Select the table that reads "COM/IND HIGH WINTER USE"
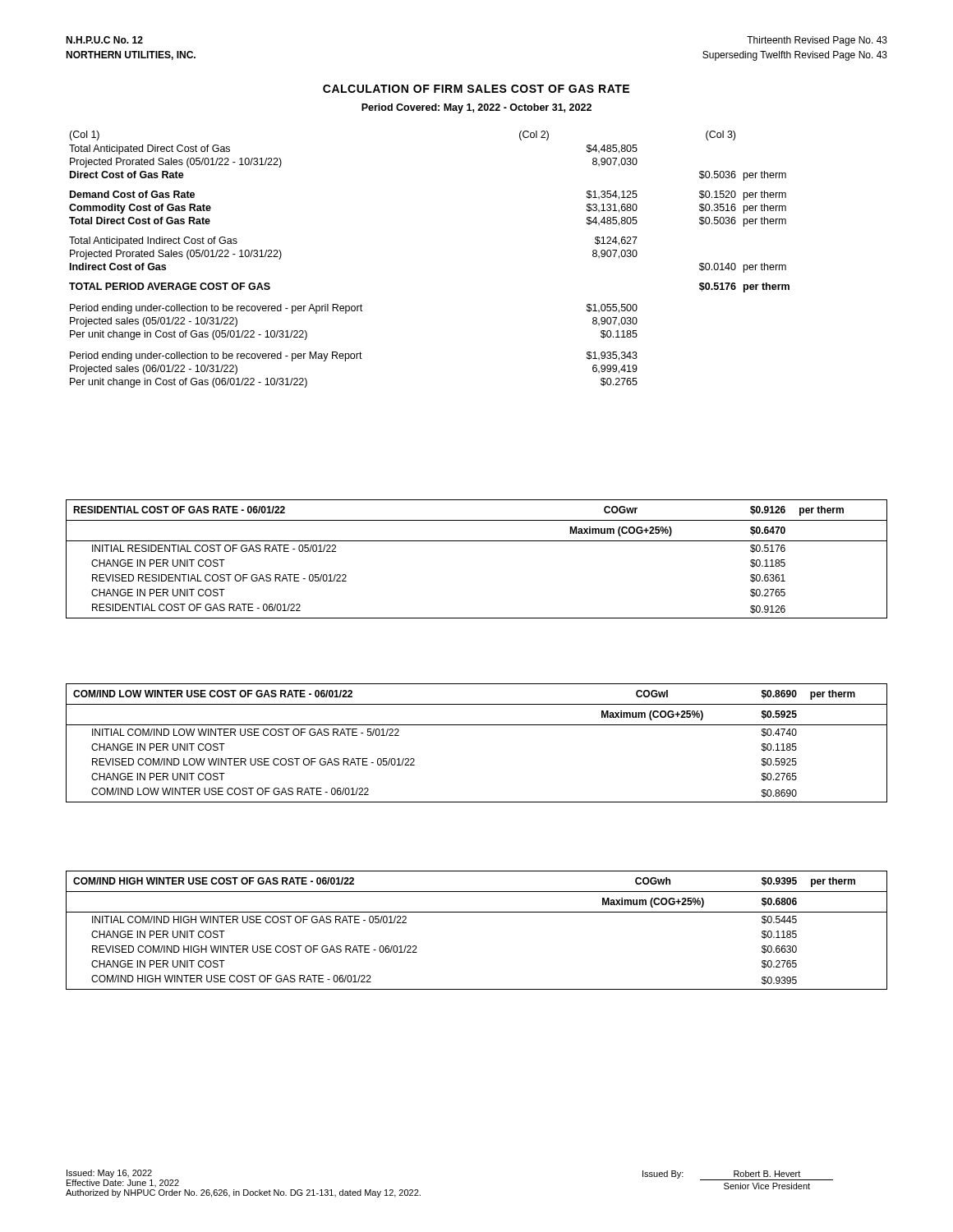 (476, 930)
